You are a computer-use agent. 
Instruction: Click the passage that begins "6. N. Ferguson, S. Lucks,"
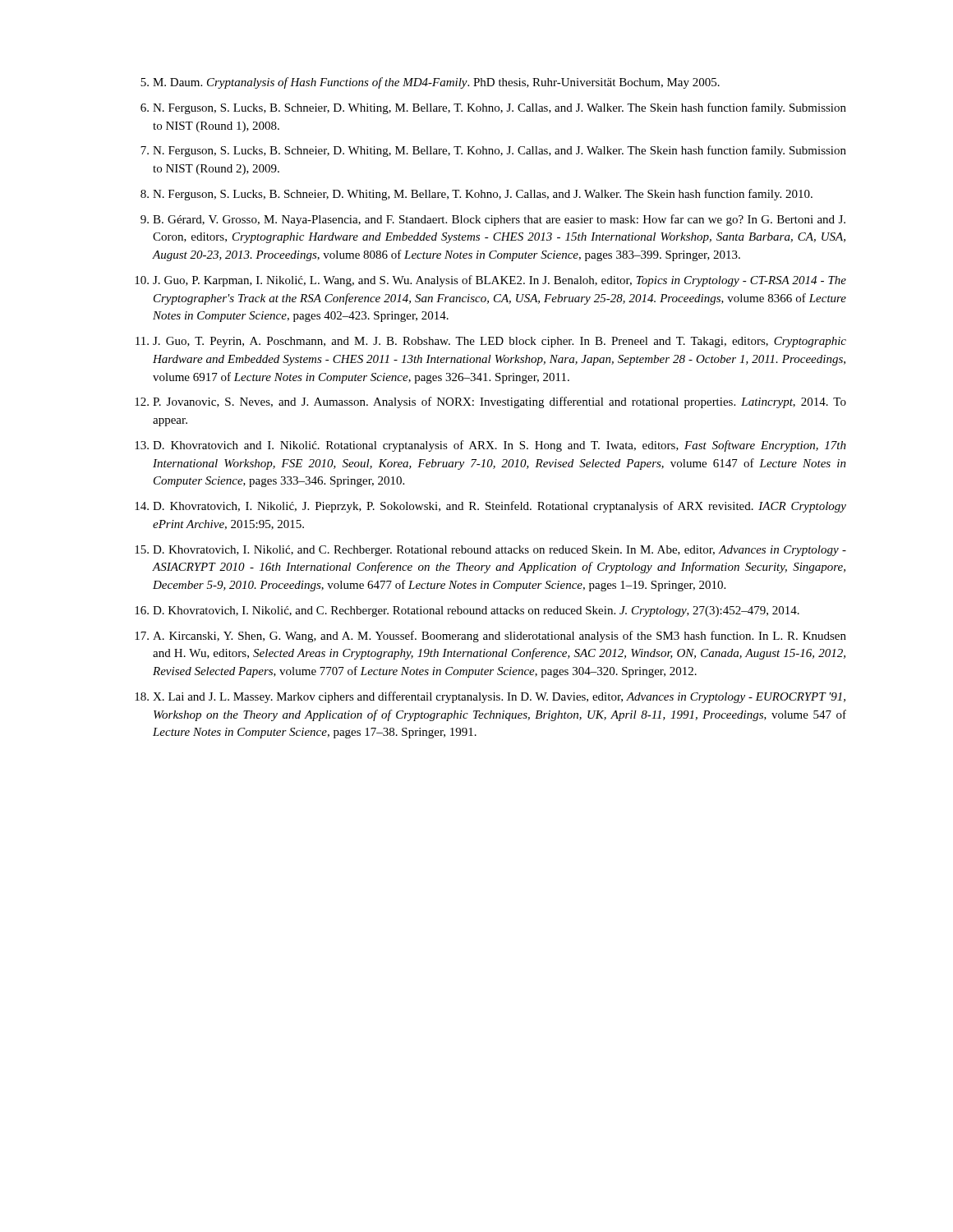tap(481, 117)
